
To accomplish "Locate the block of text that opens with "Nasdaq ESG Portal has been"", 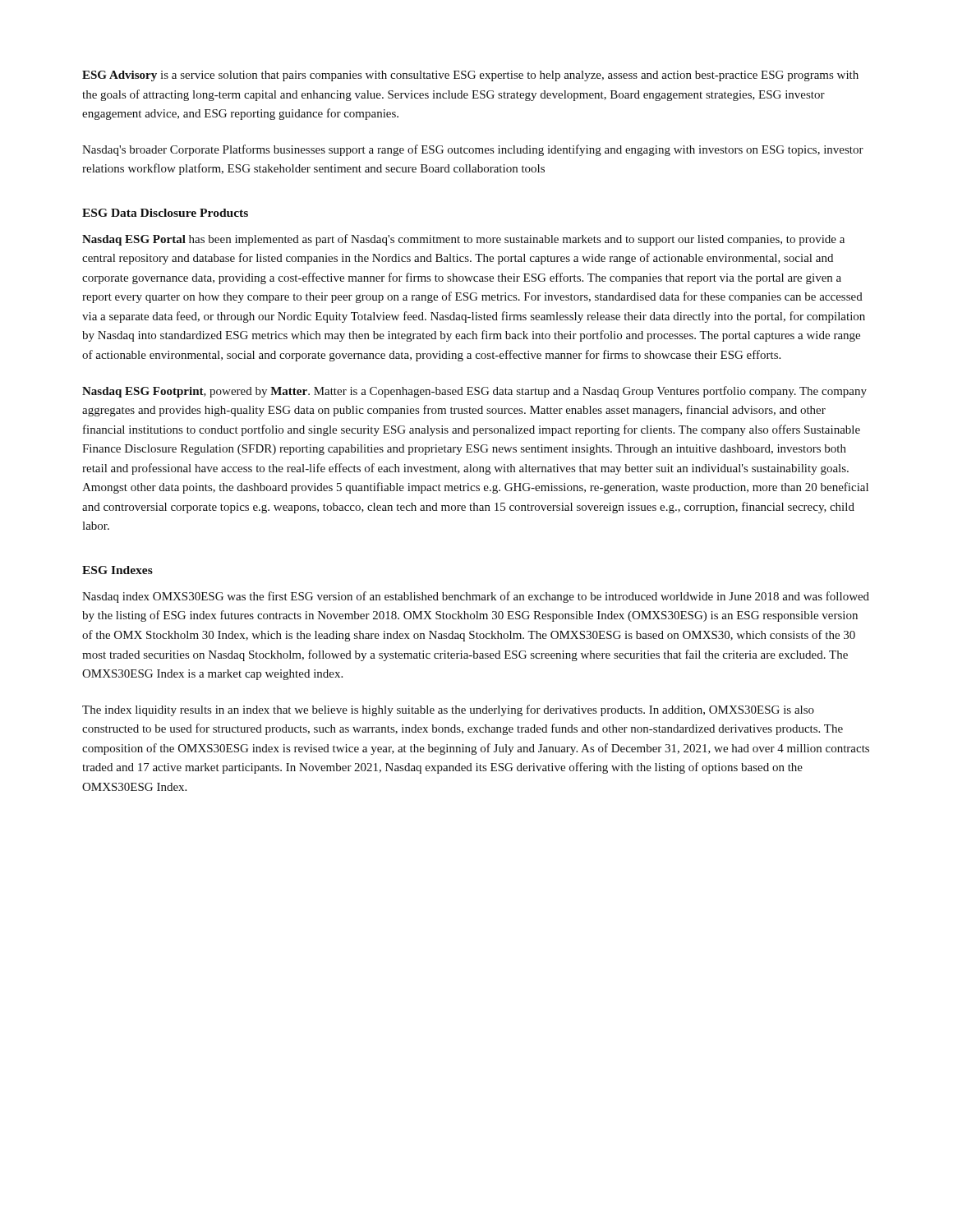I will point(474,297).
